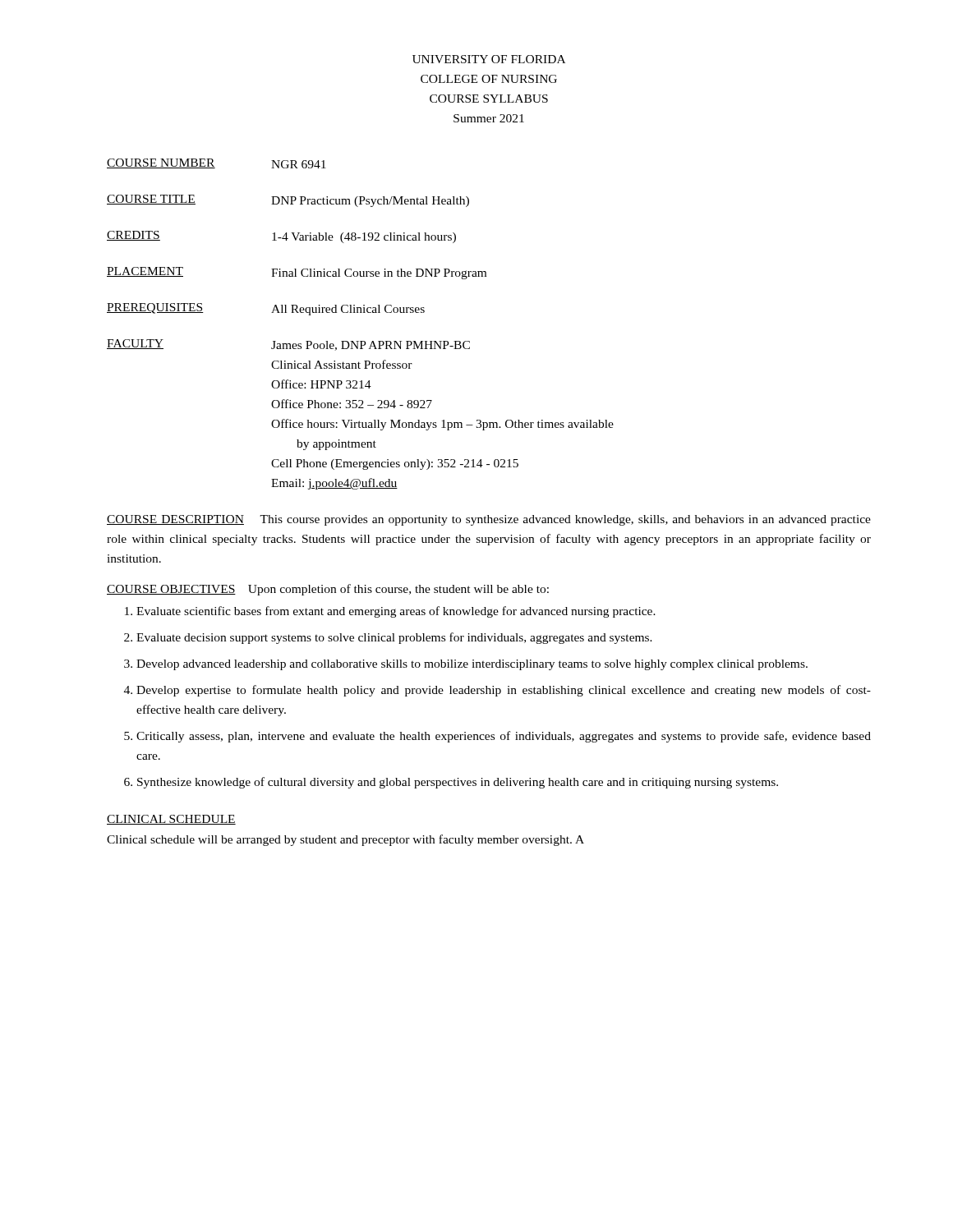Image resolution: width=953 pixels, height=1232 pixels.
Task: Select the title containing "UNIVERSITY OF FLORIDA COLLEGE OF NURSING"
Action: tap(489, 88)
